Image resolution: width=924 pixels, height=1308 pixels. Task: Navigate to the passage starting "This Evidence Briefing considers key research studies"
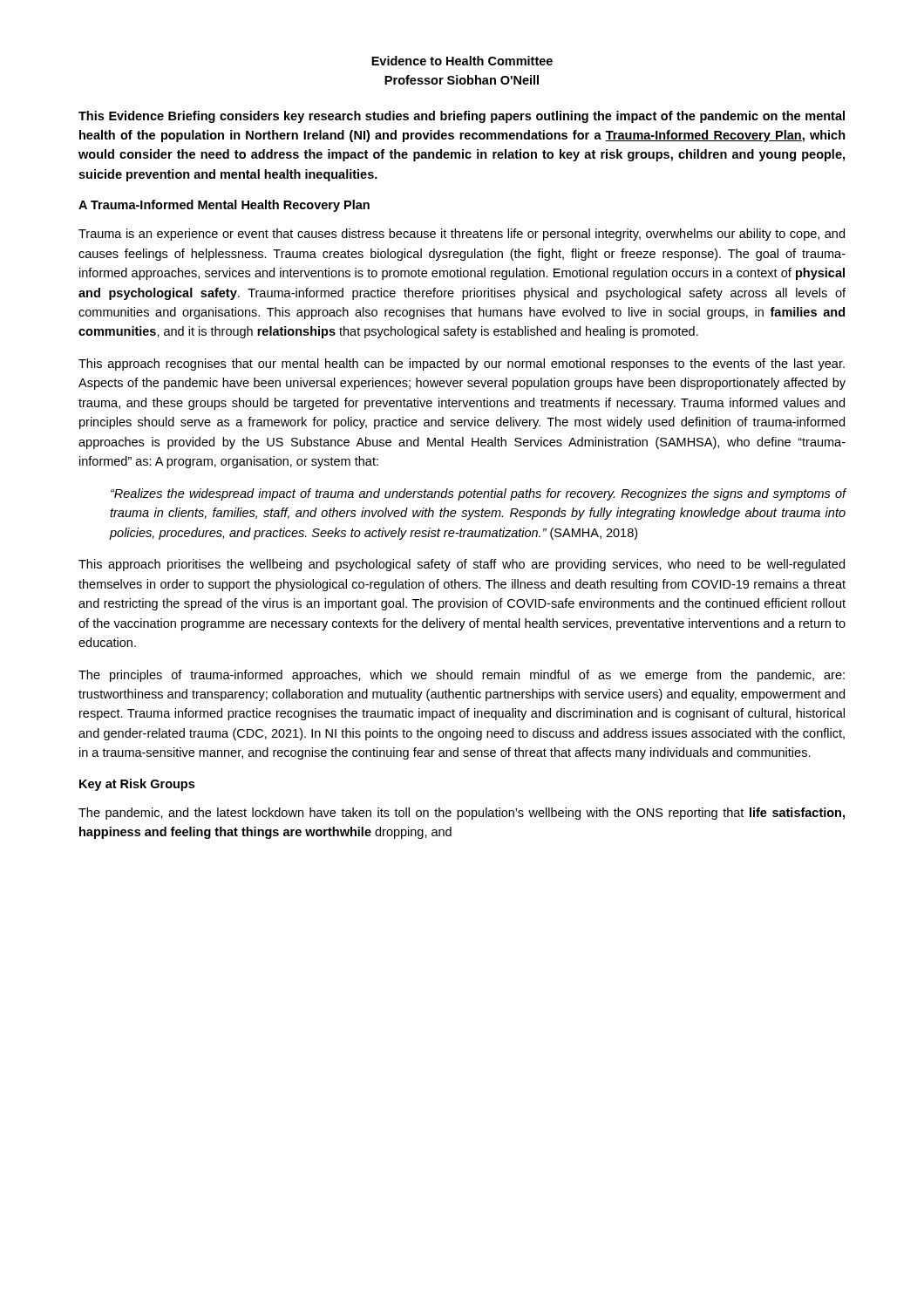point(462,145)
